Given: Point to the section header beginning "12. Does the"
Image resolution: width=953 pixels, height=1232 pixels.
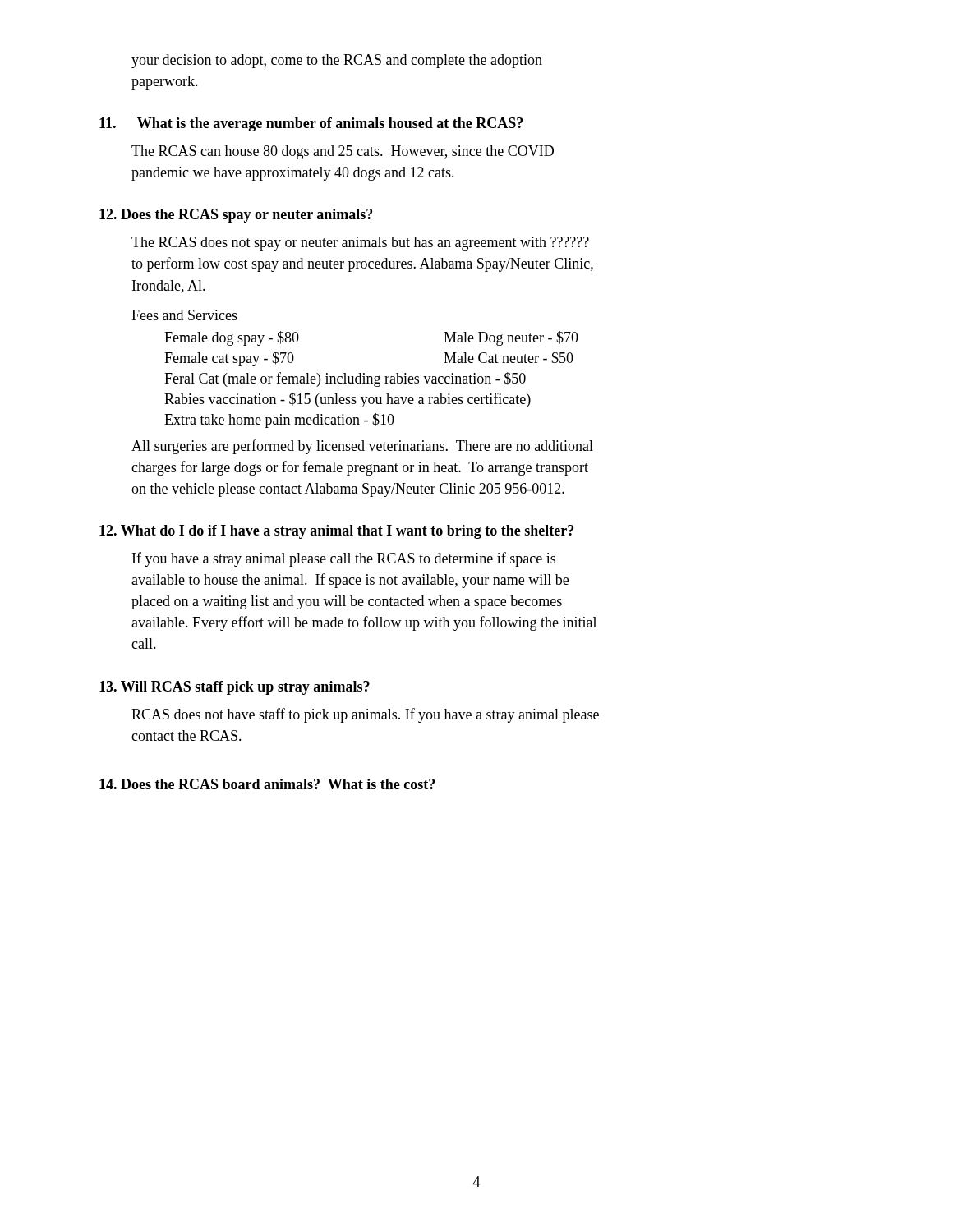Looking at the screenshot, I should click(236, 215).
